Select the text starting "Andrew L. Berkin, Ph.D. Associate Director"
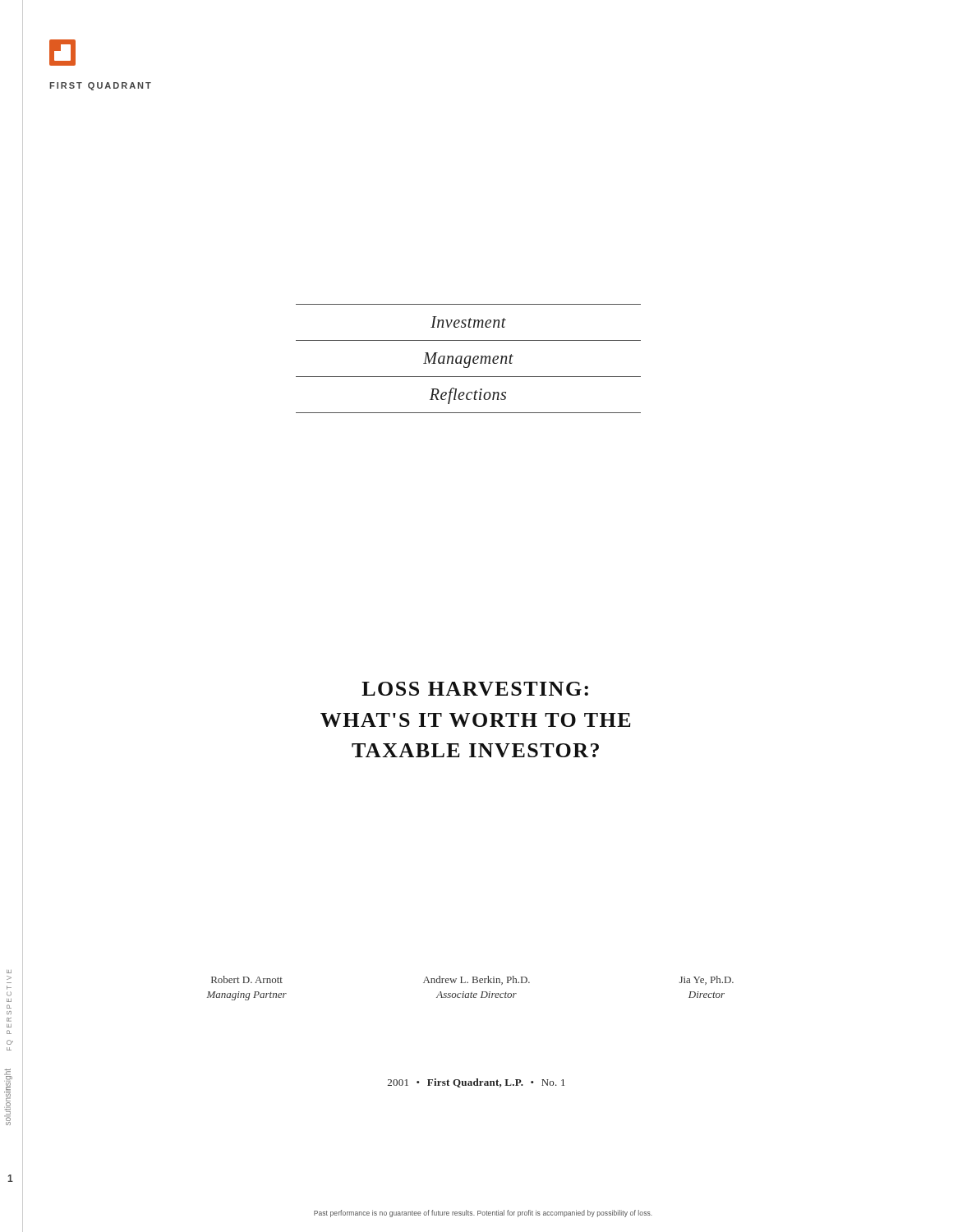 point(476,987)
